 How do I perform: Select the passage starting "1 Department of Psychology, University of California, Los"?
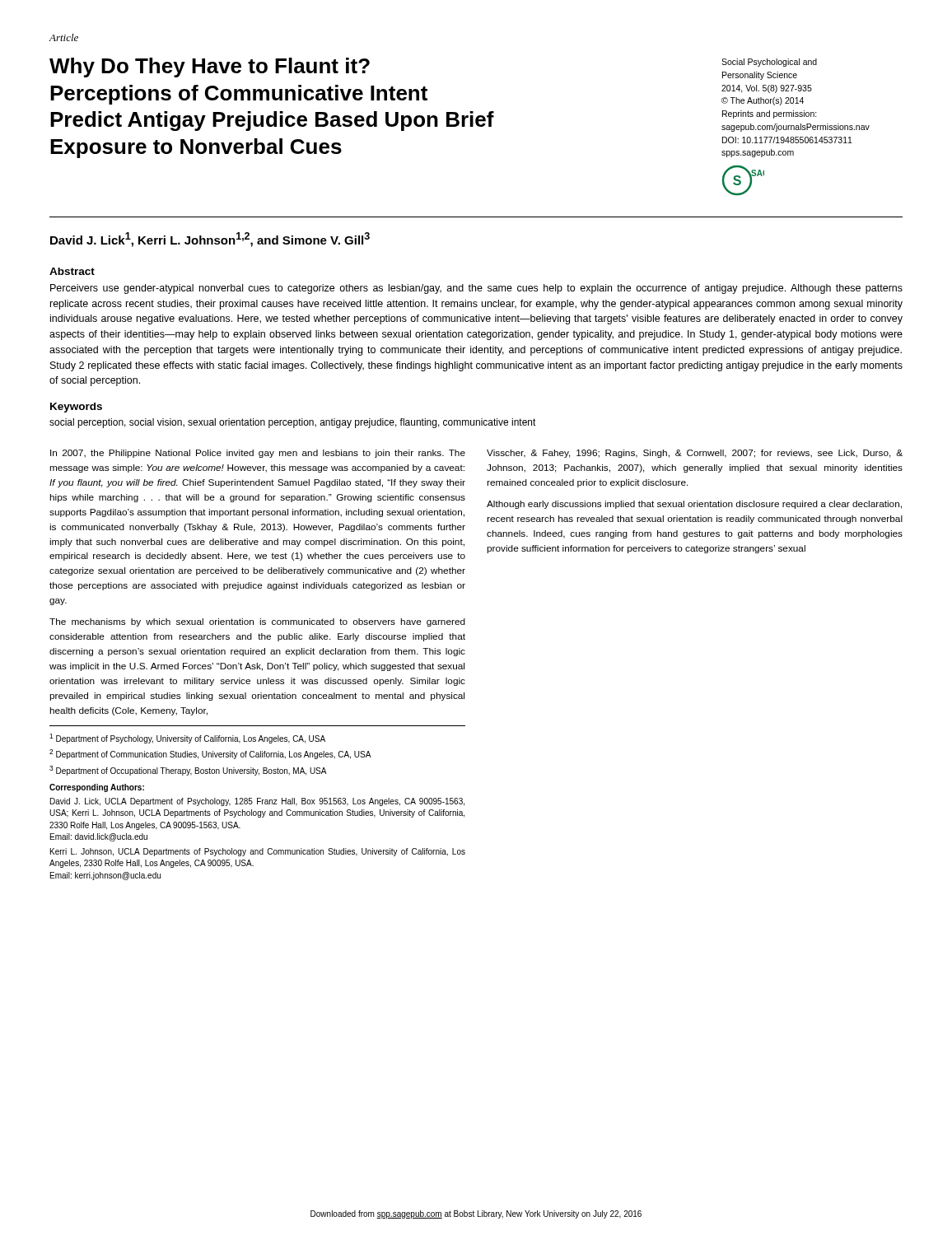(187, 737)
